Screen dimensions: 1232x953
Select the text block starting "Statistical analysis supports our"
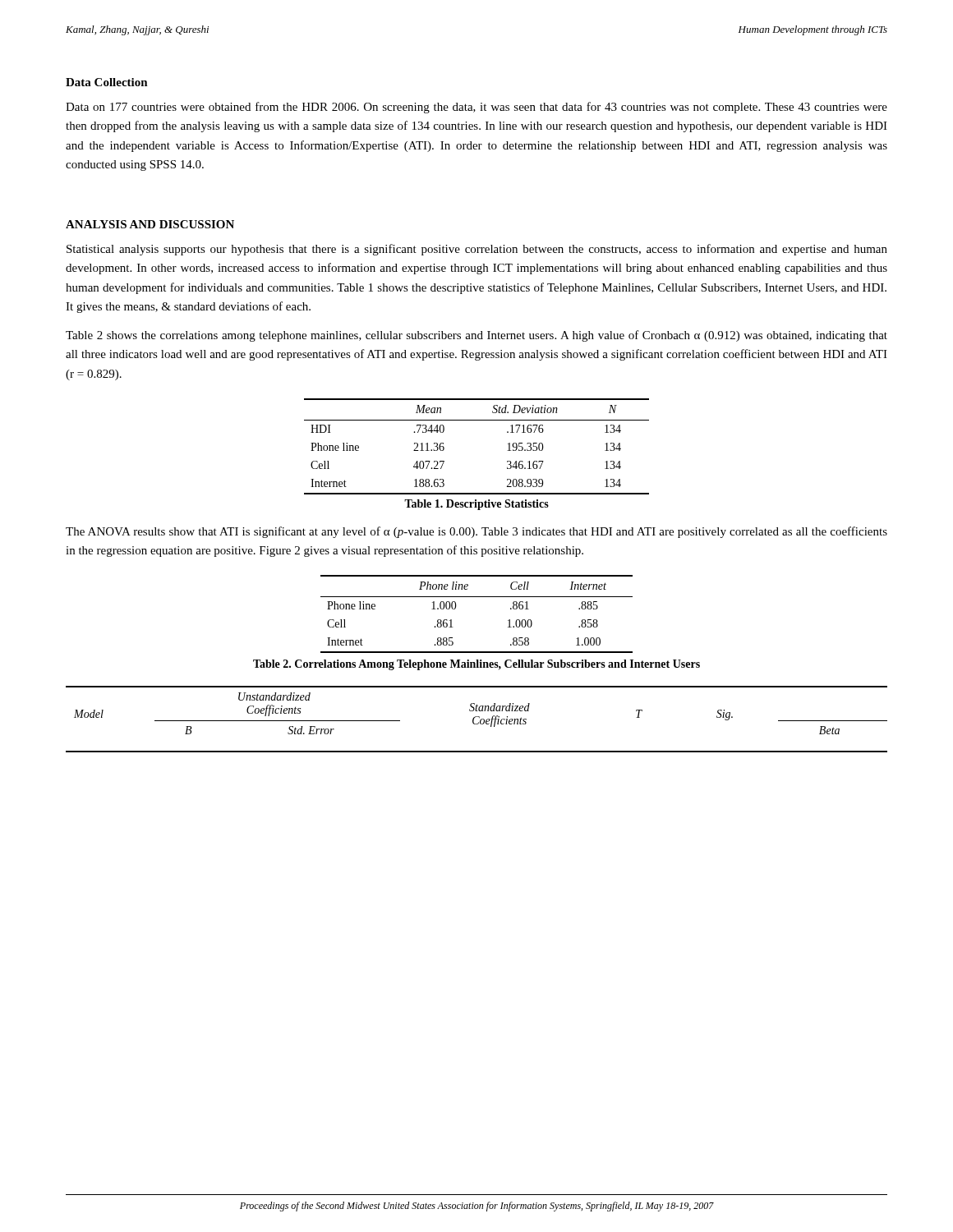[x=476, y=278]
